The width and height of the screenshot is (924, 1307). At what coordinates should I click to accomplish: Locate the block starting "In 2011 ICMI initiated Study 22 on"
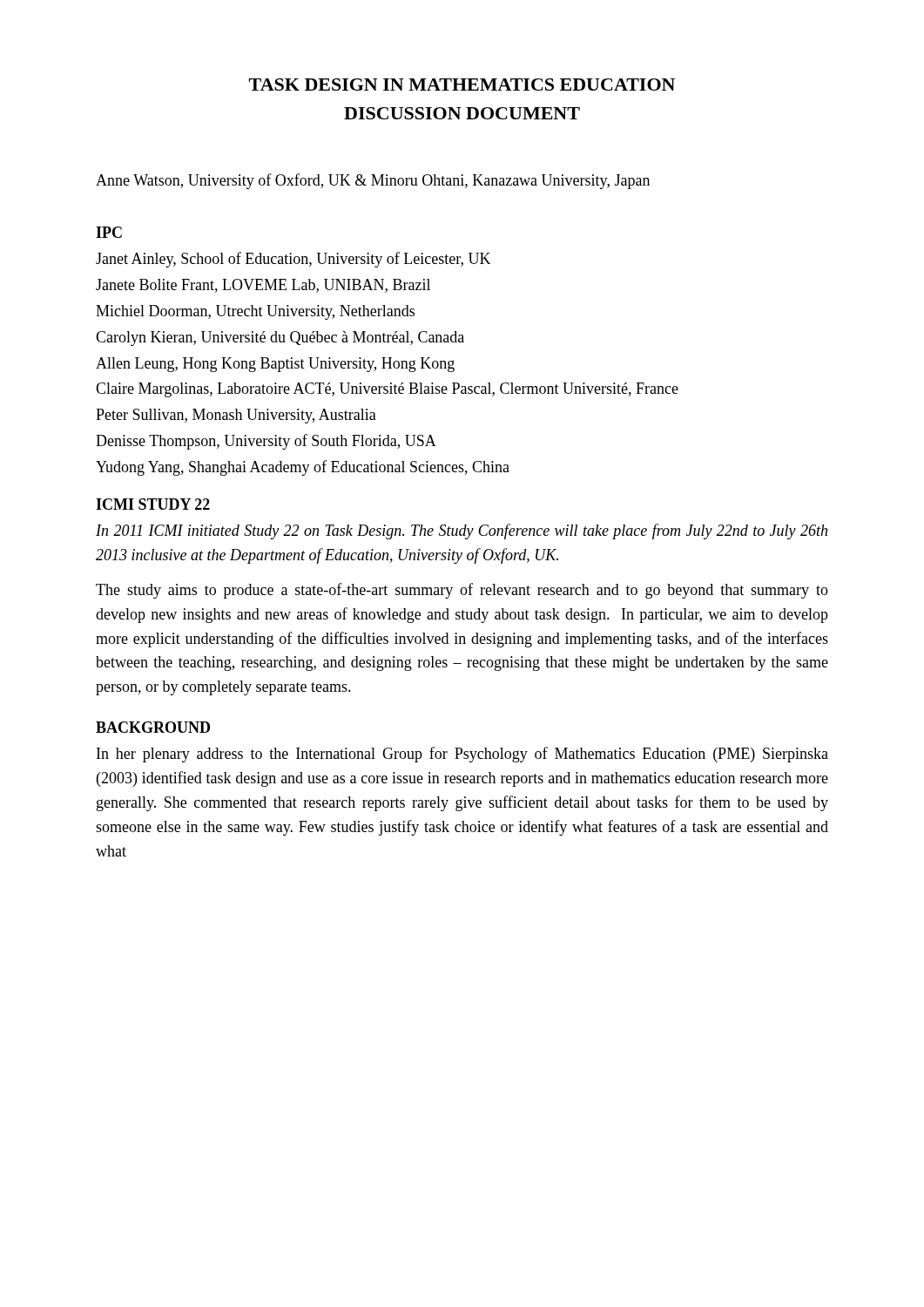pos(462,543)
